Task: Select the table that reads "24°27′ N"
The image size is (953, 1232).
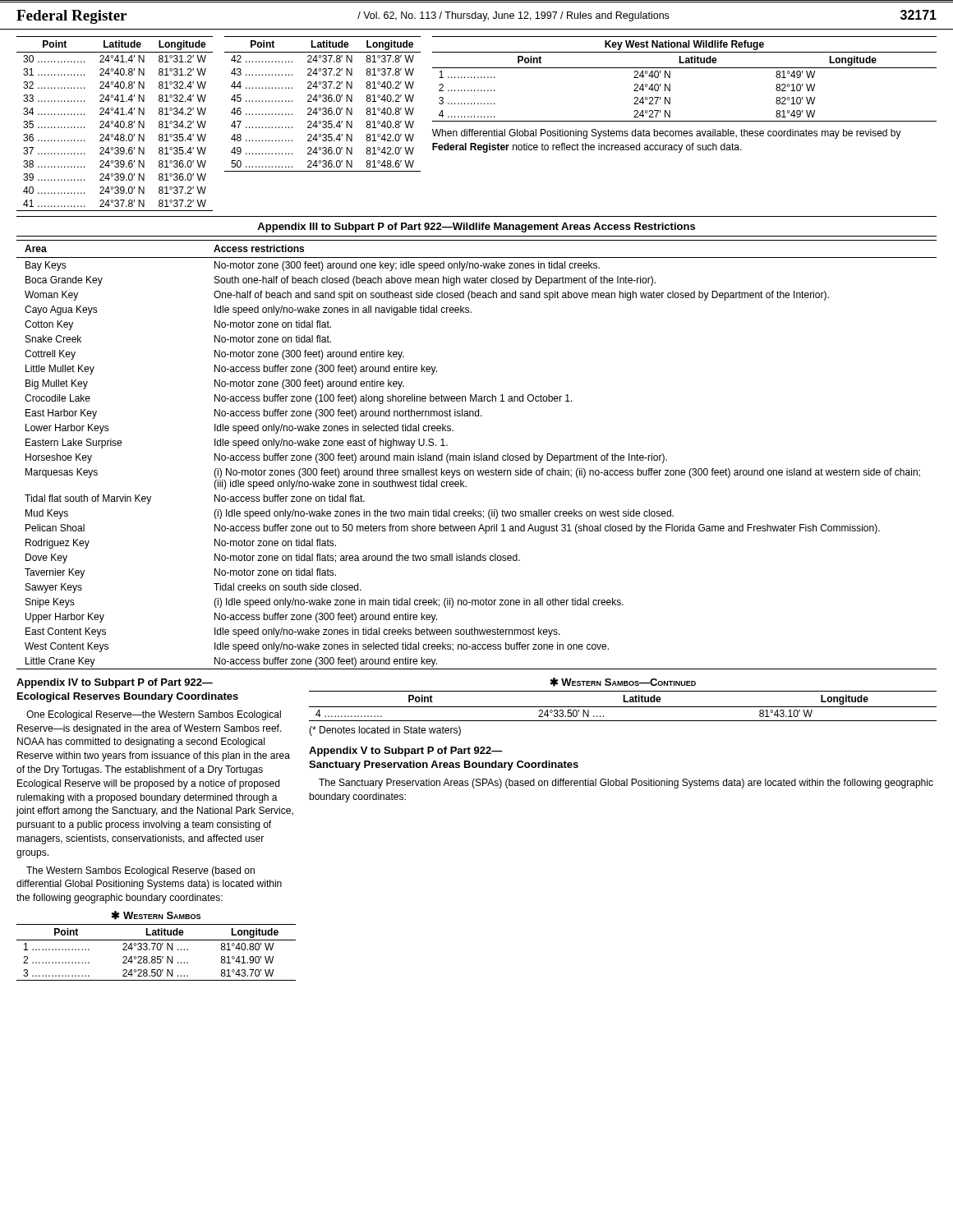Action: (684, 79)
